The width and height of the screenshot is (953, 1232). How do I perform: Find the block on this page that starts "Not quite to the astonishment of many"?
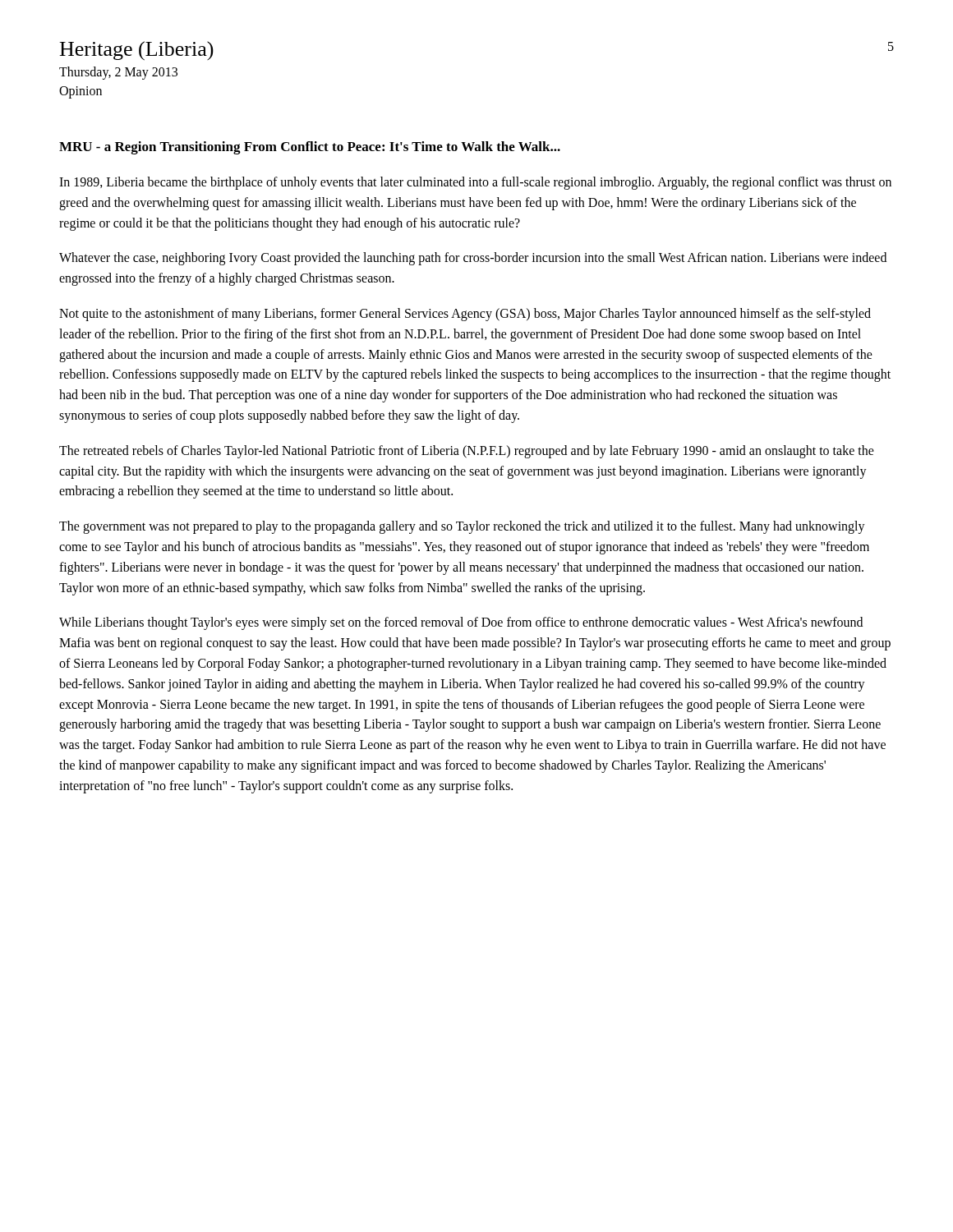475,364
